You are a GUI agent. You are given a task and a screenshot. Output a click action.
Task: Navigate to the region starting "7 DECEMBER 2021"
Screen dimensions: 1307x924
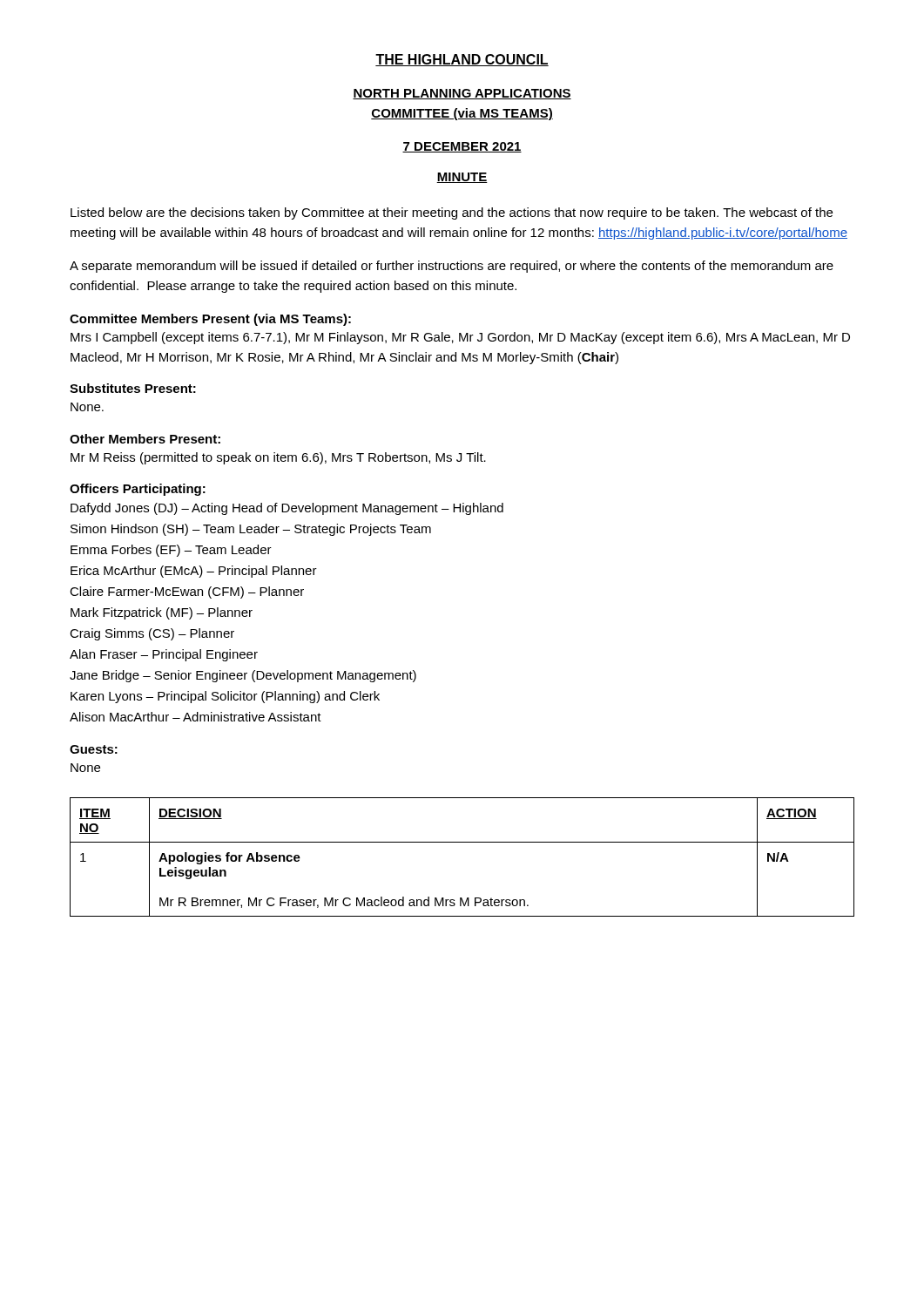(462, 146)
